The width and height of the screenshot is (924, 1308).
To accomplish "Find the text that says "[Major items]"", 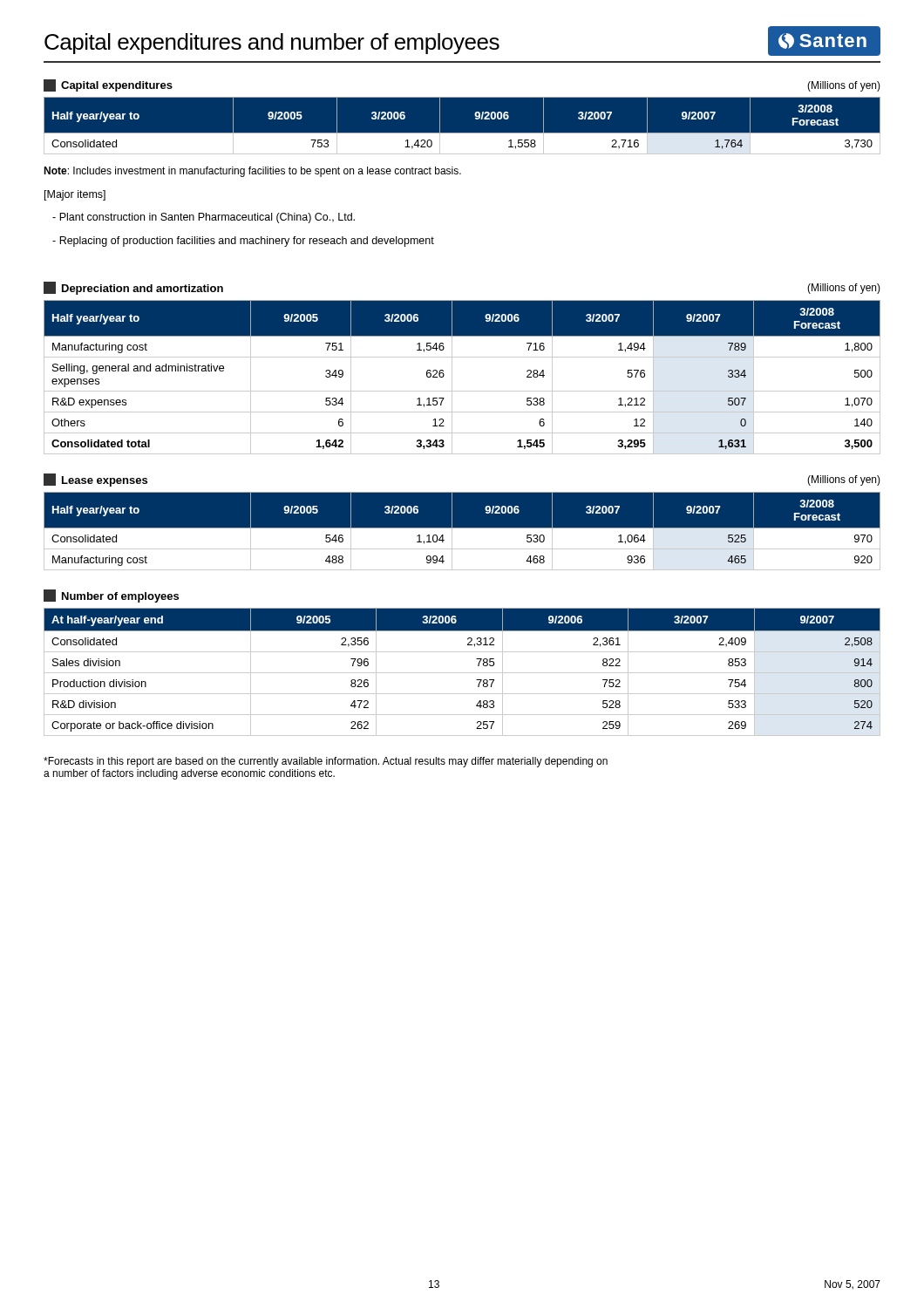I will (75, 195).
